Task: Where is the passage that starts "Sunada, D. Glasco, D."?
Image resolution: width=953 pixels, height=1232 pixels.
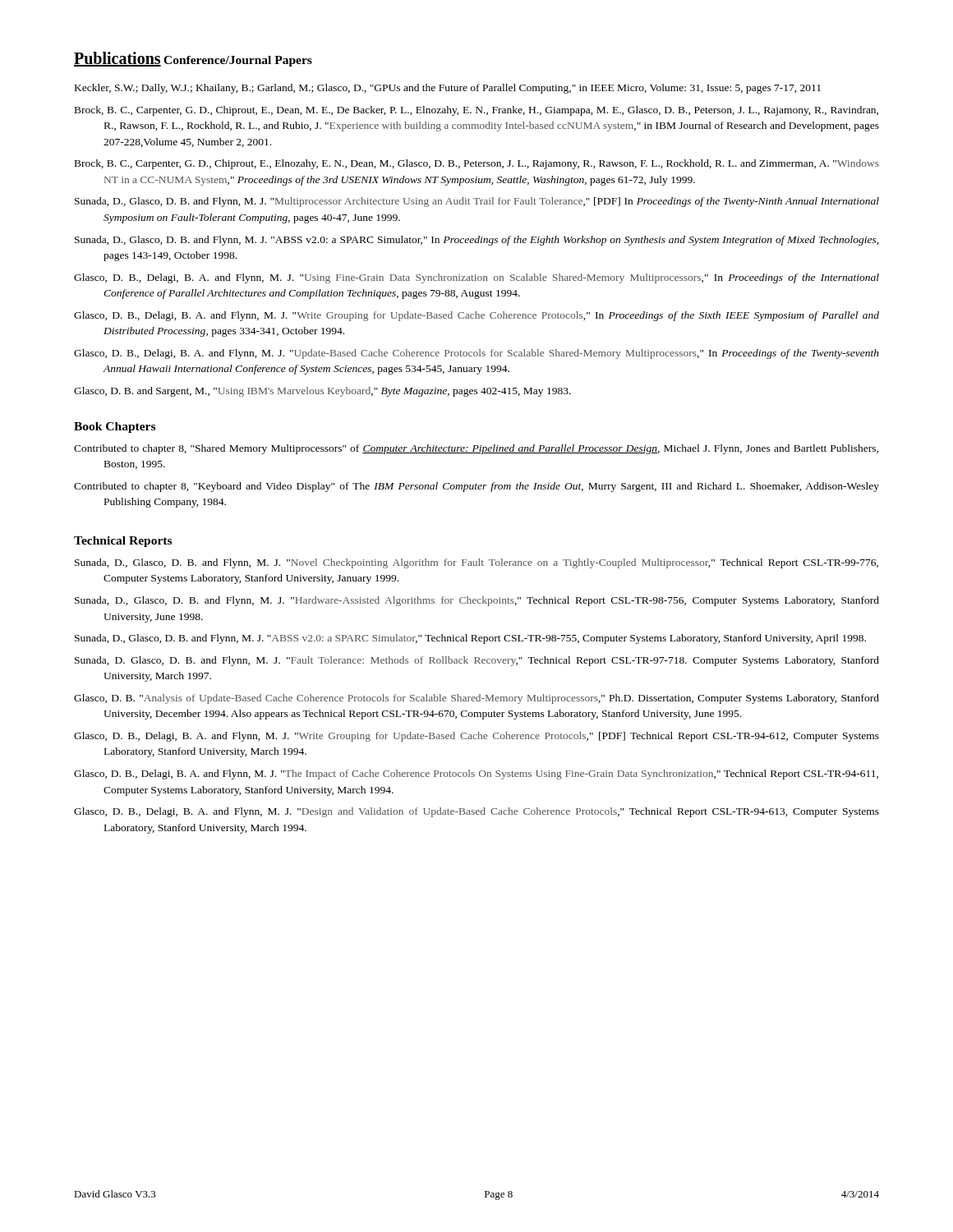Action: [x=476, y=668]
